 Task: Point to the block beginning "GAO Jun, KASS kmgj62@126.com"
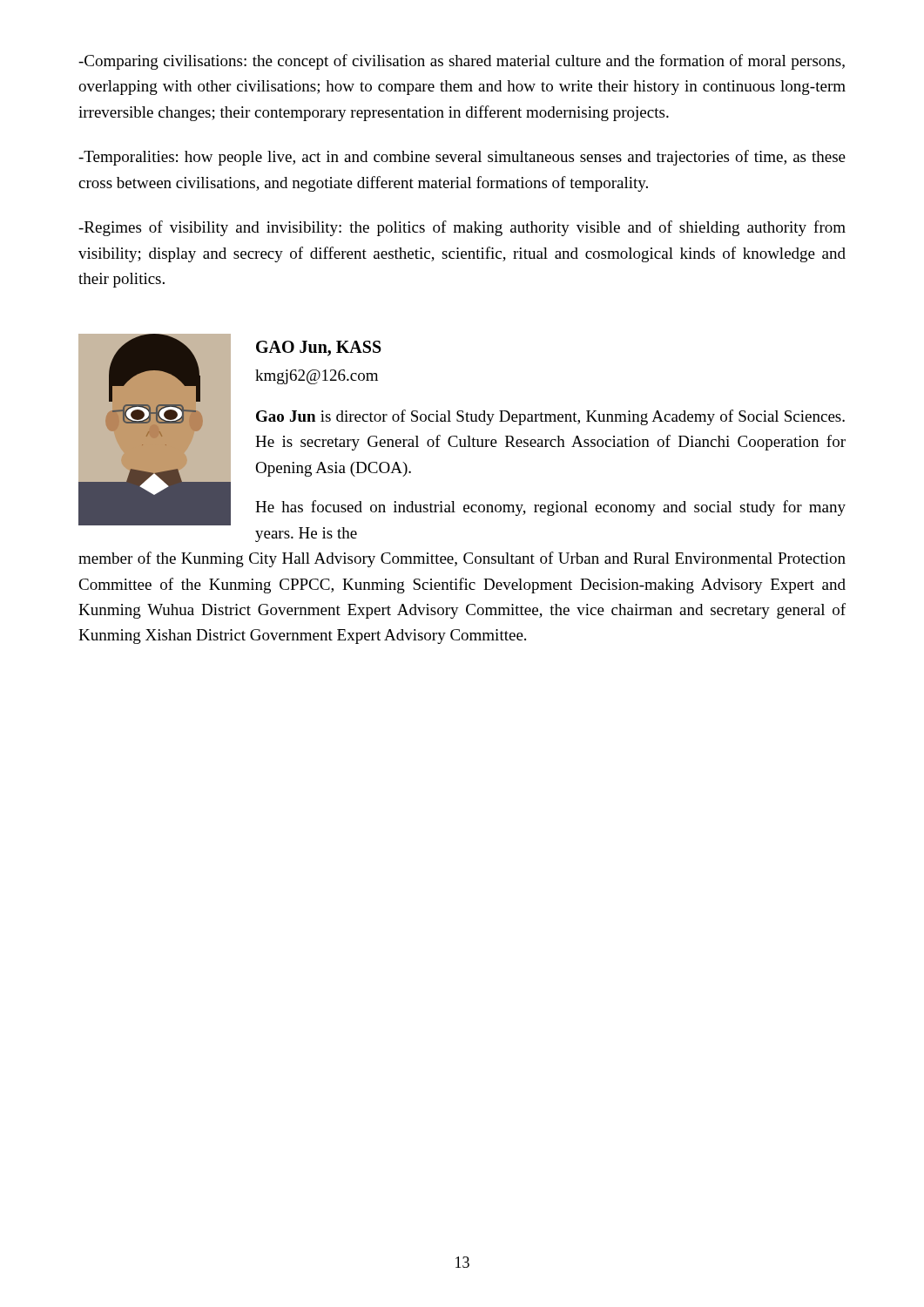462,439
